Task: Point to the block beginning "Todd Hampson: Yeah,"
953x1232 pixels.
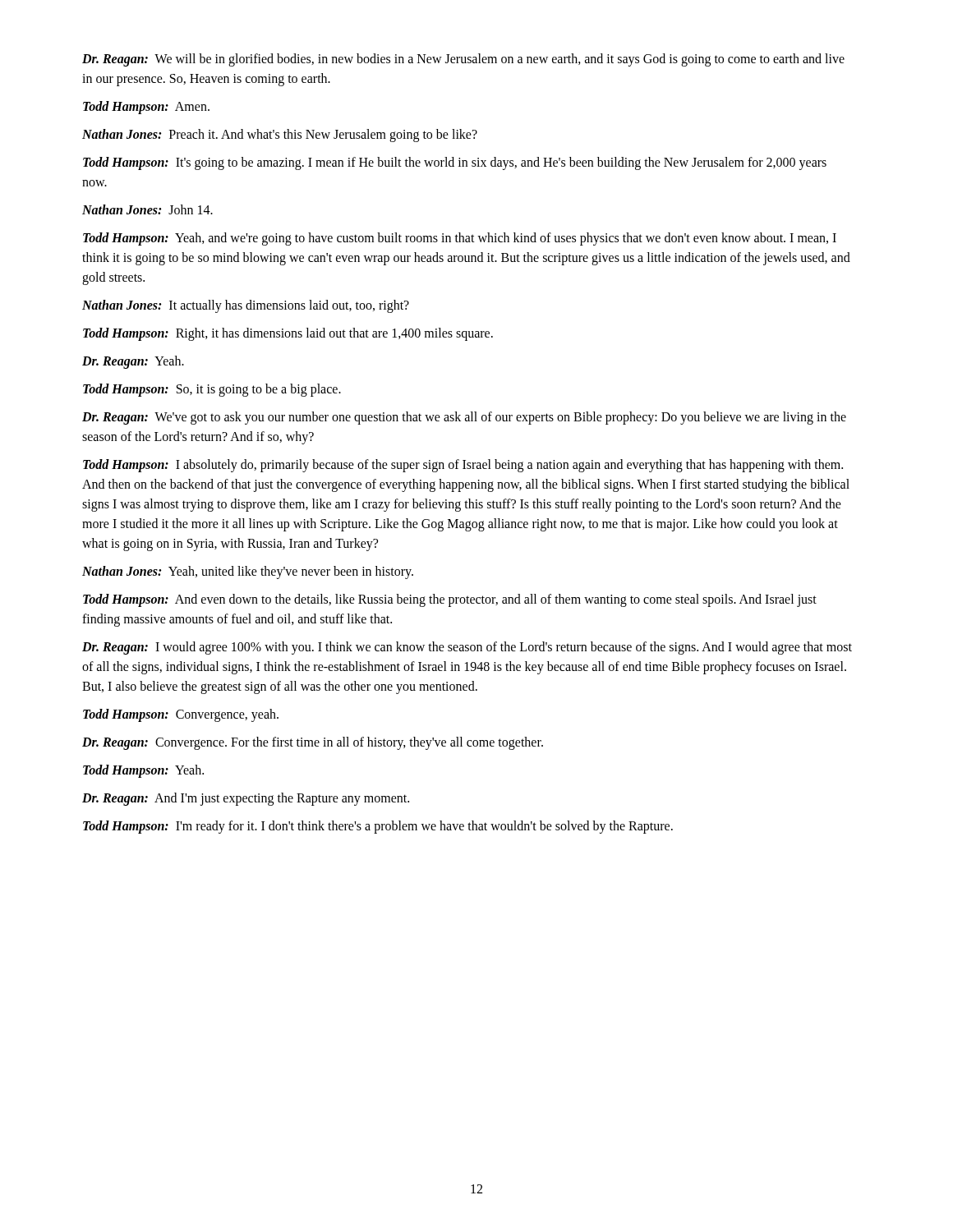Action: pos(466,257)
